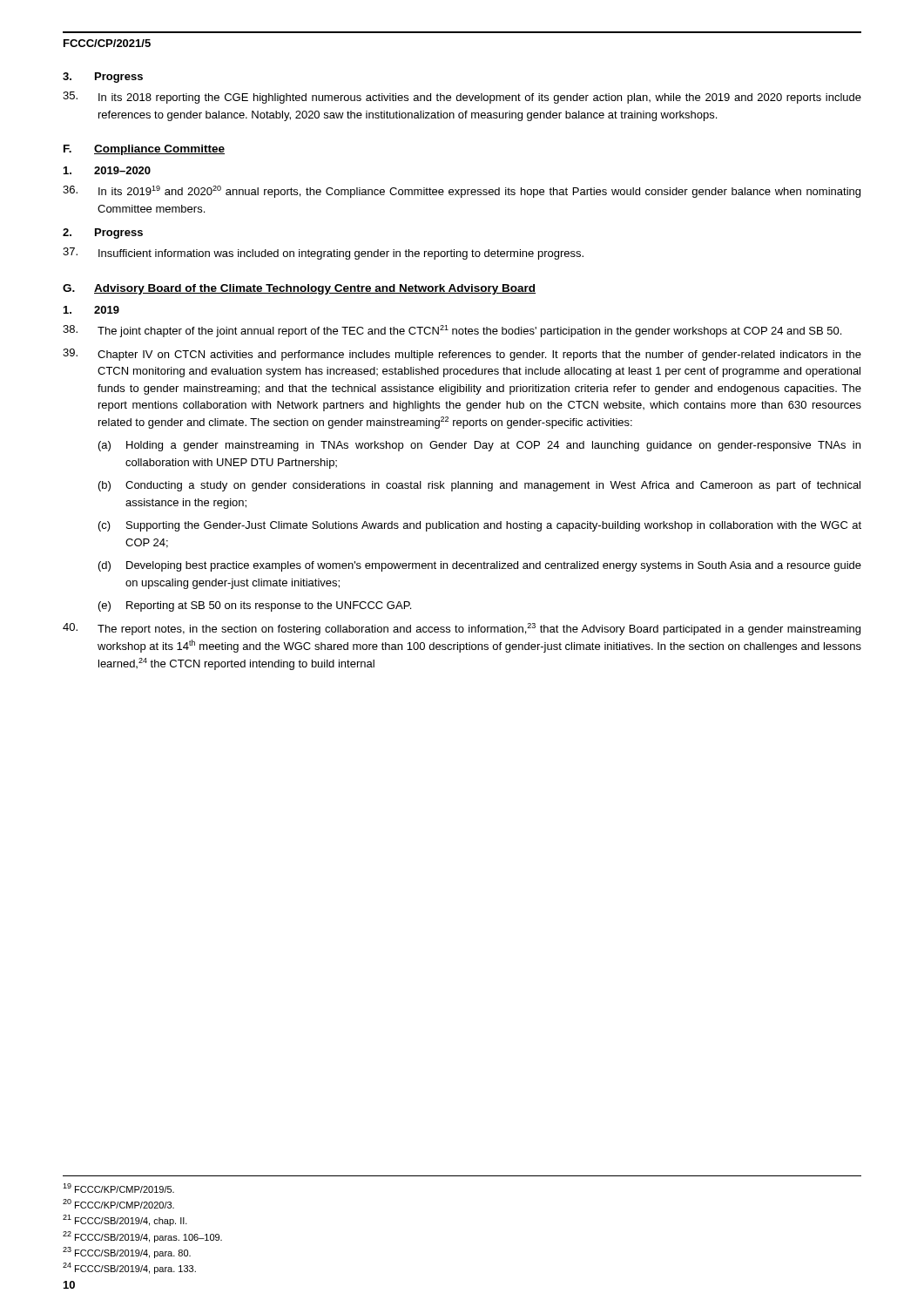Locate the block of text that opens with "In its 201919 and 202020"
The image size is (924, 1307).
point(462,200)
